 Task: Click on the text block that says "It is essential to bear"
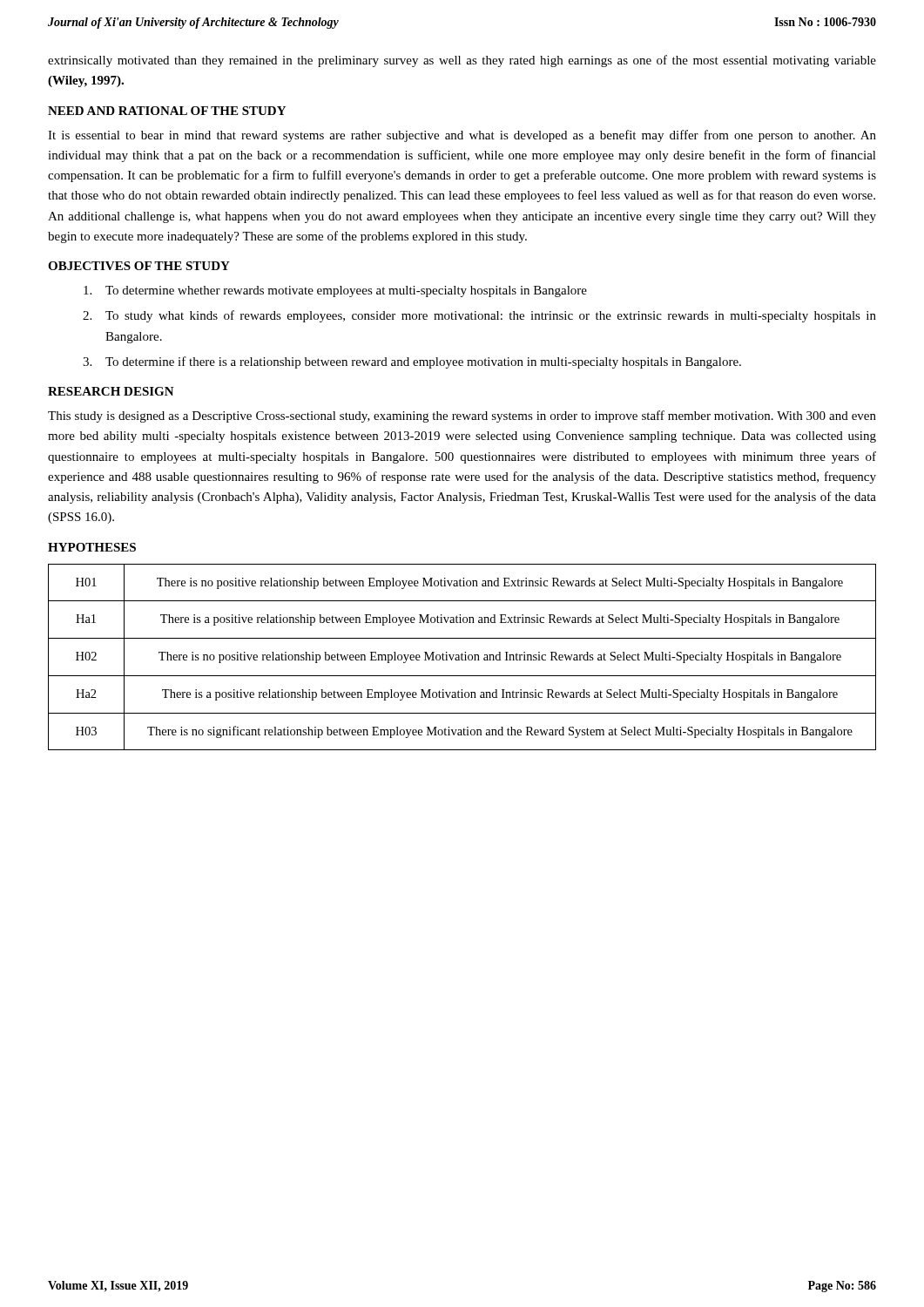(x=462, y=186)
